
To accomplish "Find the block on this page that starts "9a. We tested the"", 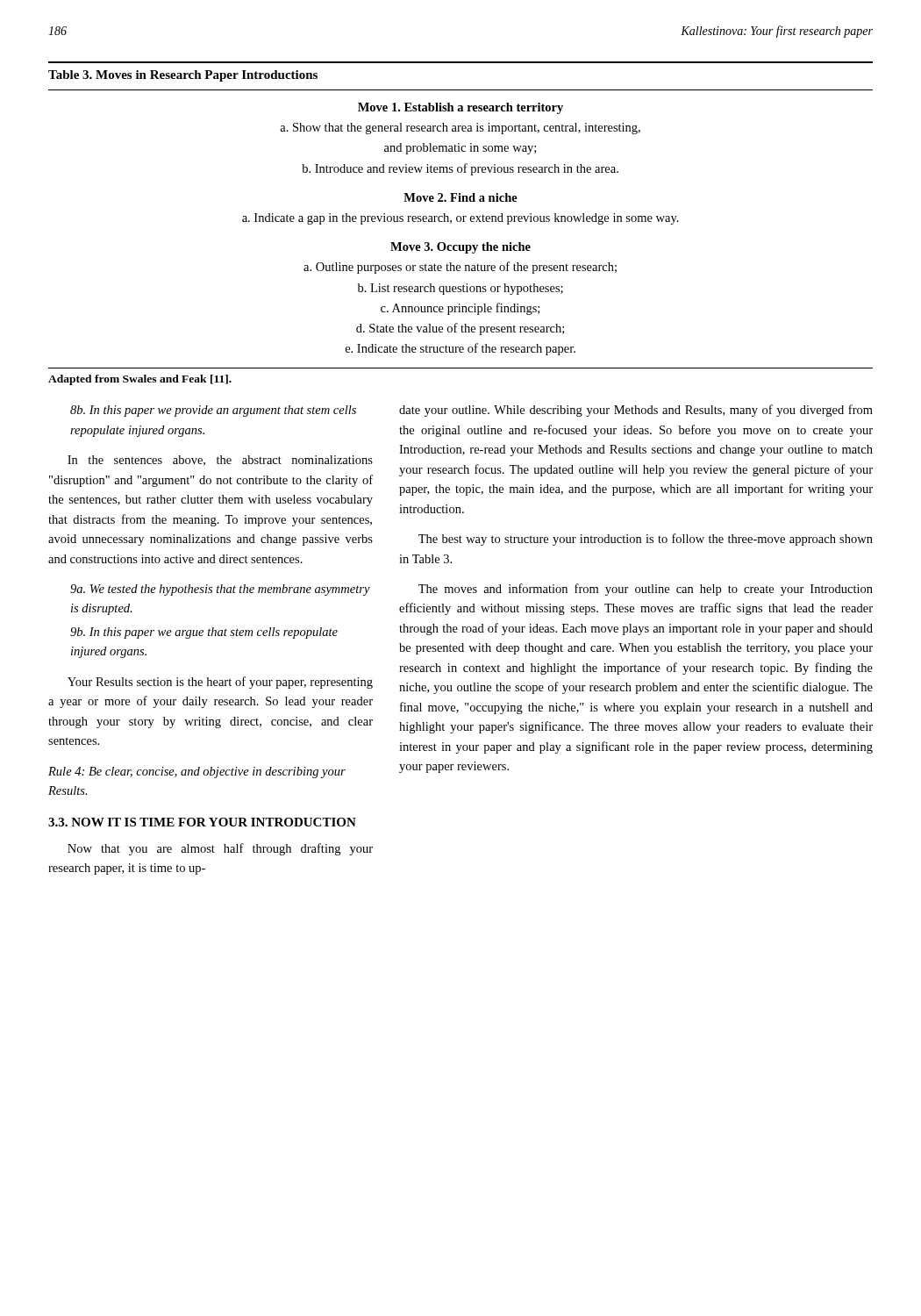I will [x=220, y=599].
